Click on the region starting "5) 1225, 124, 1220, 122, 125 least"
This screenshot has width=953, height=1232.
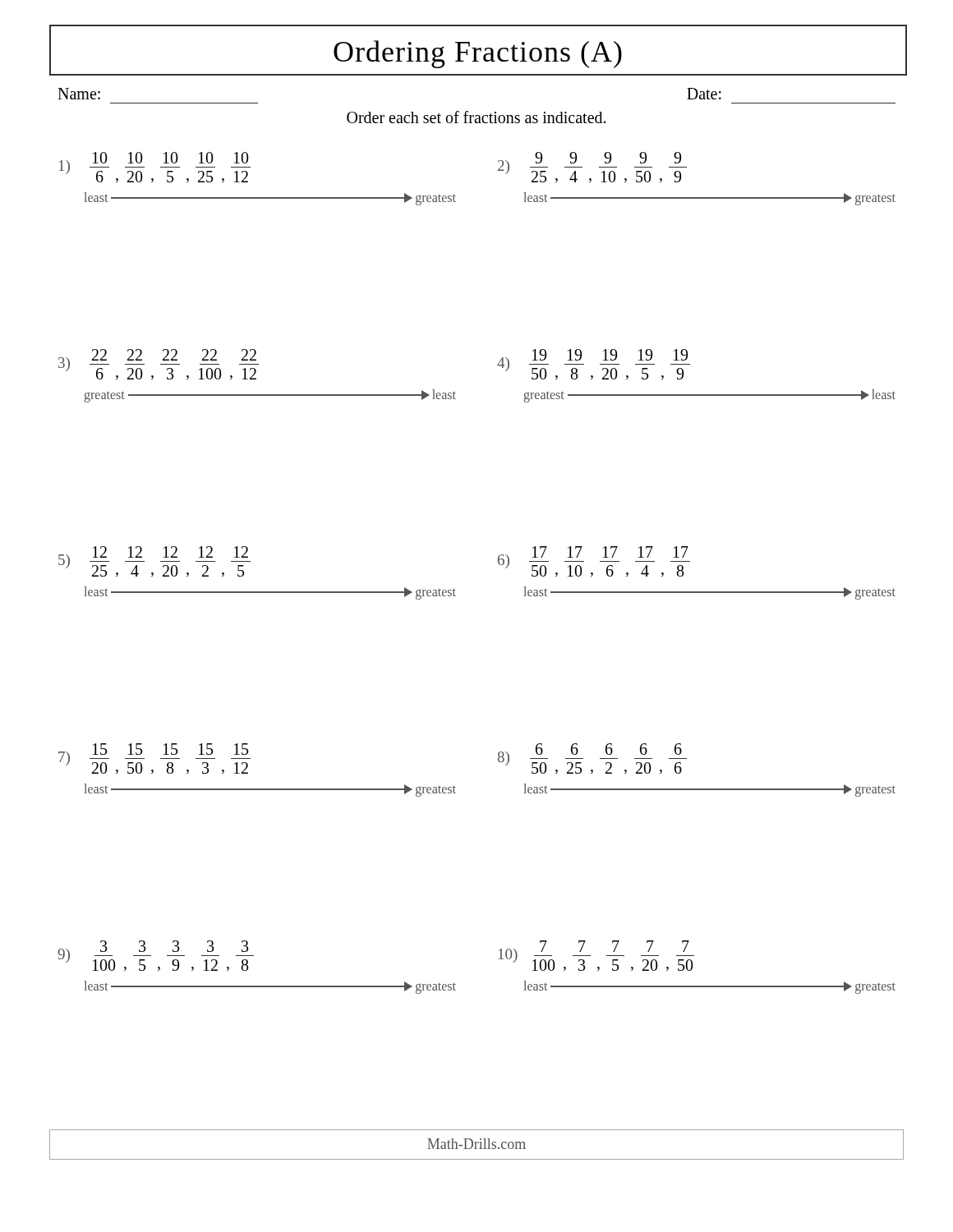click(257, 570)
